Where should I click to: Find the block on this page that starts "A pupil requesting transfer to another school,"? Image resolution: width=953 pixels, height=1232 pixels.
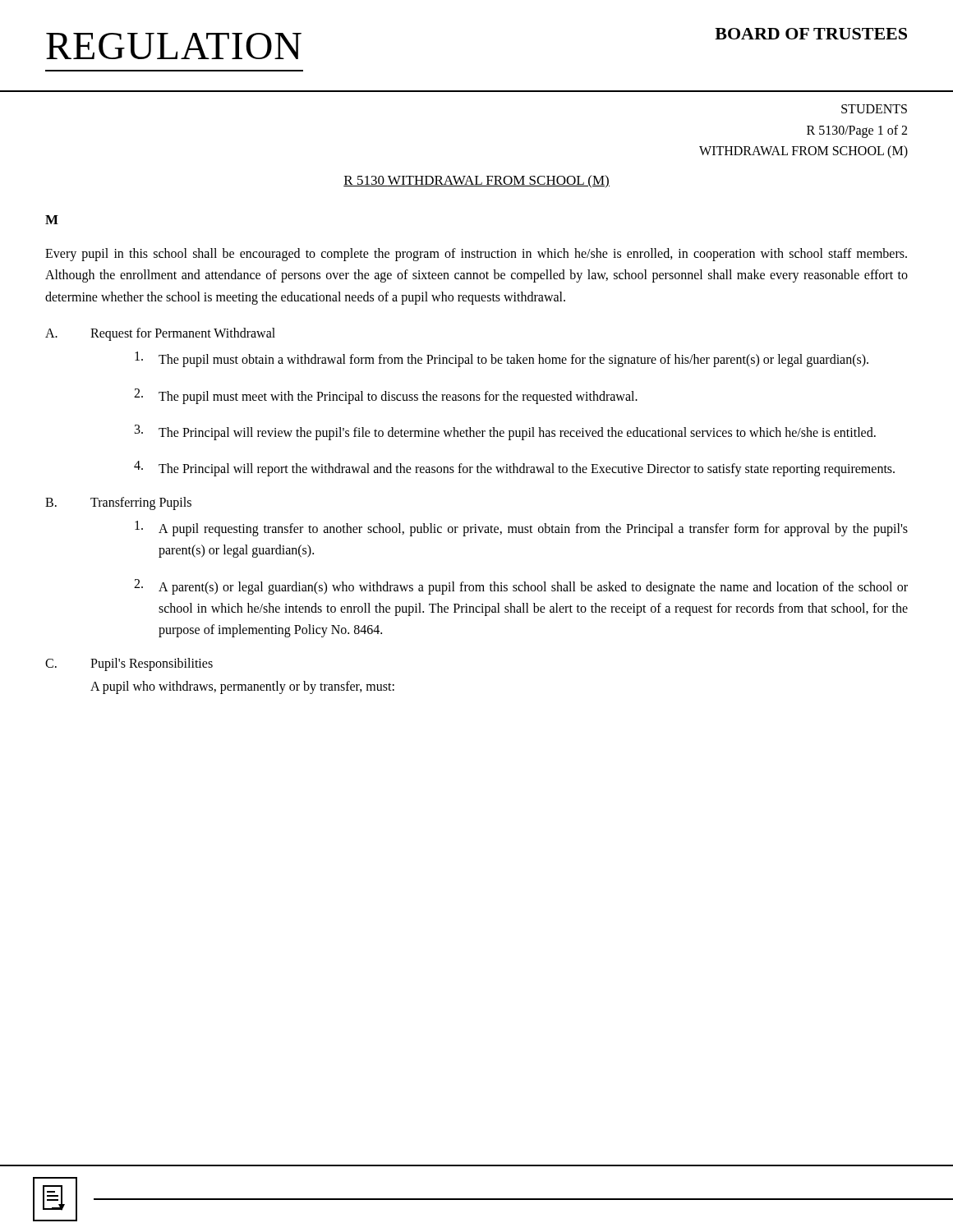click(476, 540)
